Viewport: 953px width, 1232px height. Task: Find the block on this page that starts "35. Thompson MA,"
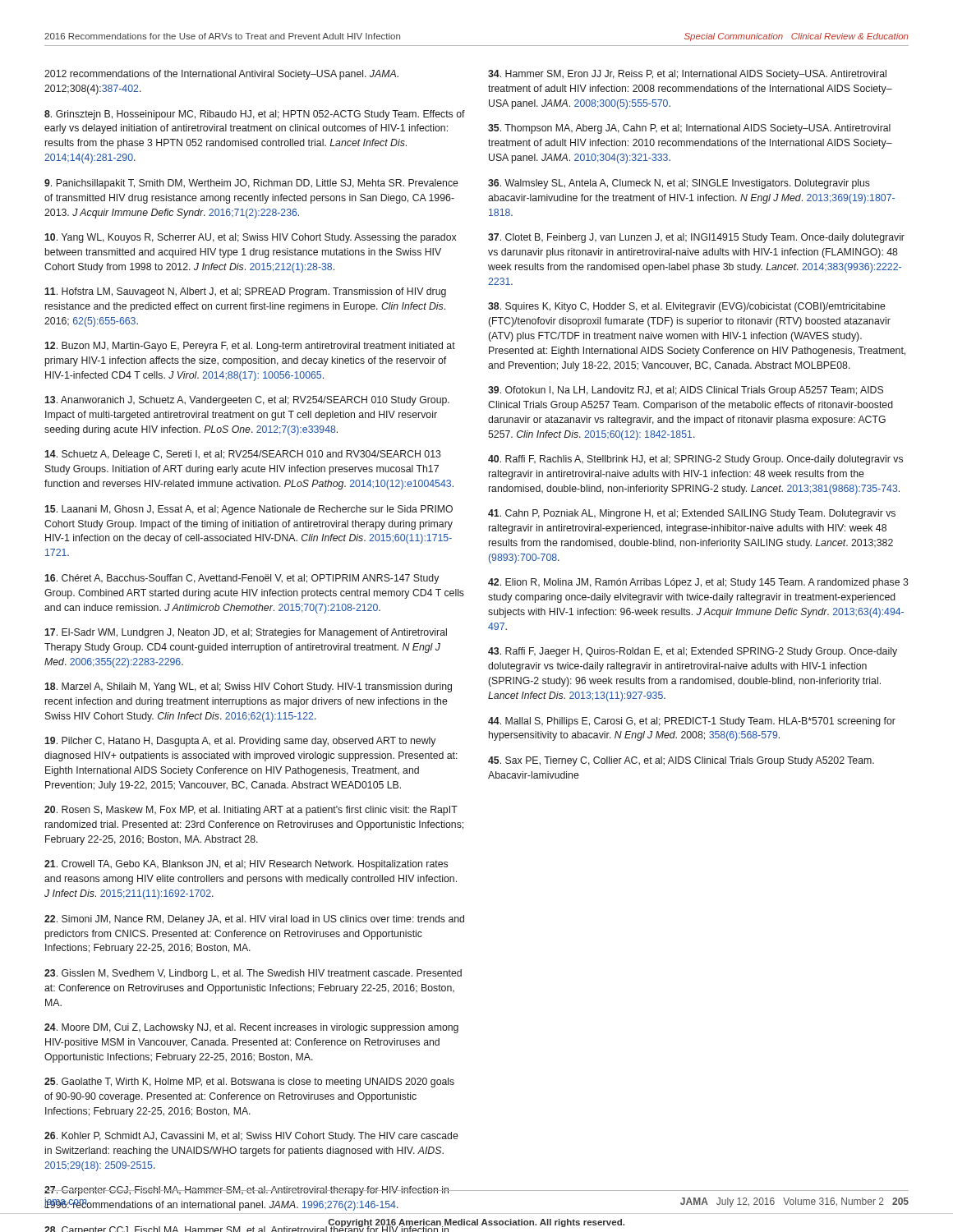pyautogui.click(x=698, y=144)
